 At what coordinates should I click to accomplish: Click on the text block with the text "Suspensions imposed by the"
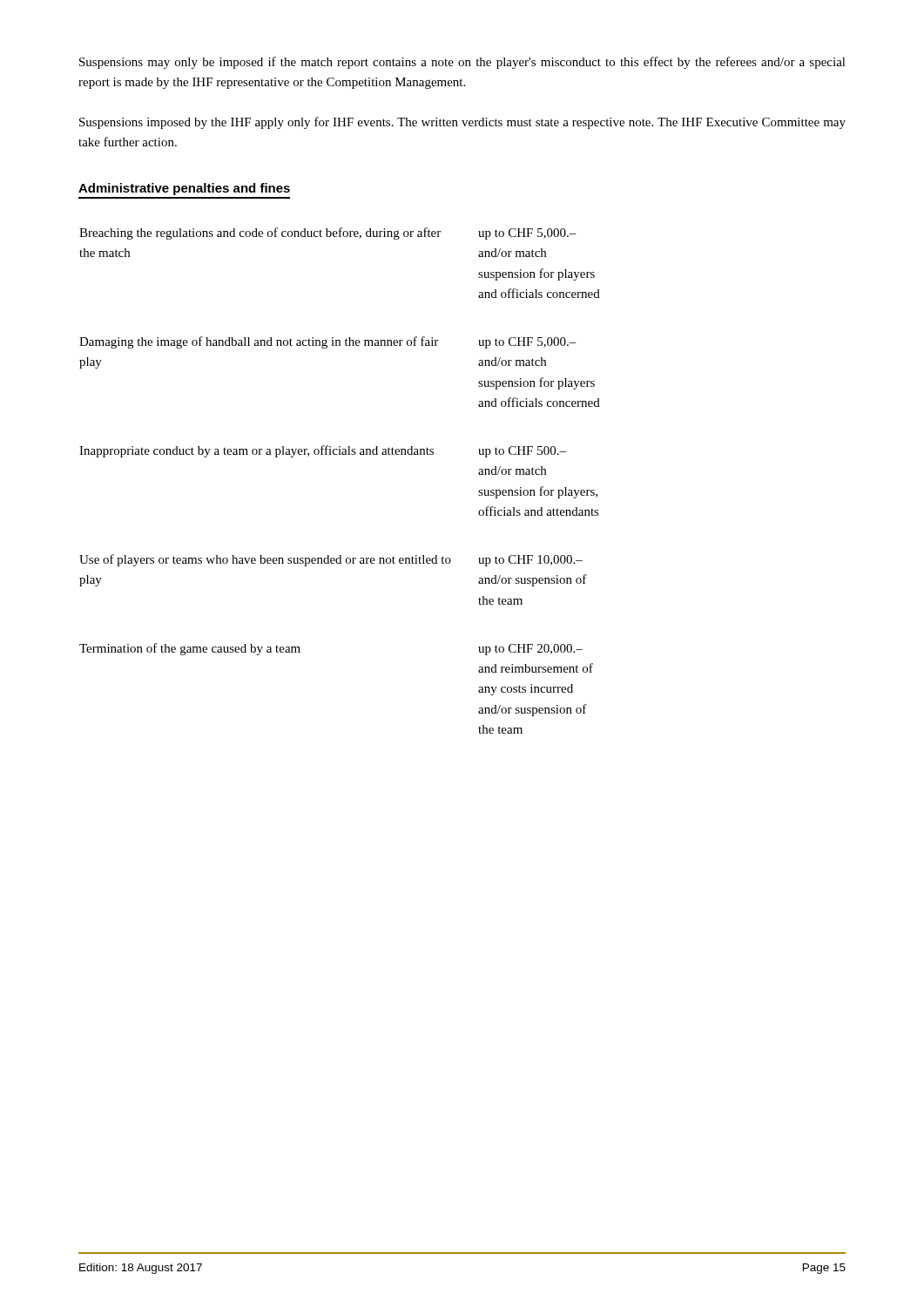point(462,132)
